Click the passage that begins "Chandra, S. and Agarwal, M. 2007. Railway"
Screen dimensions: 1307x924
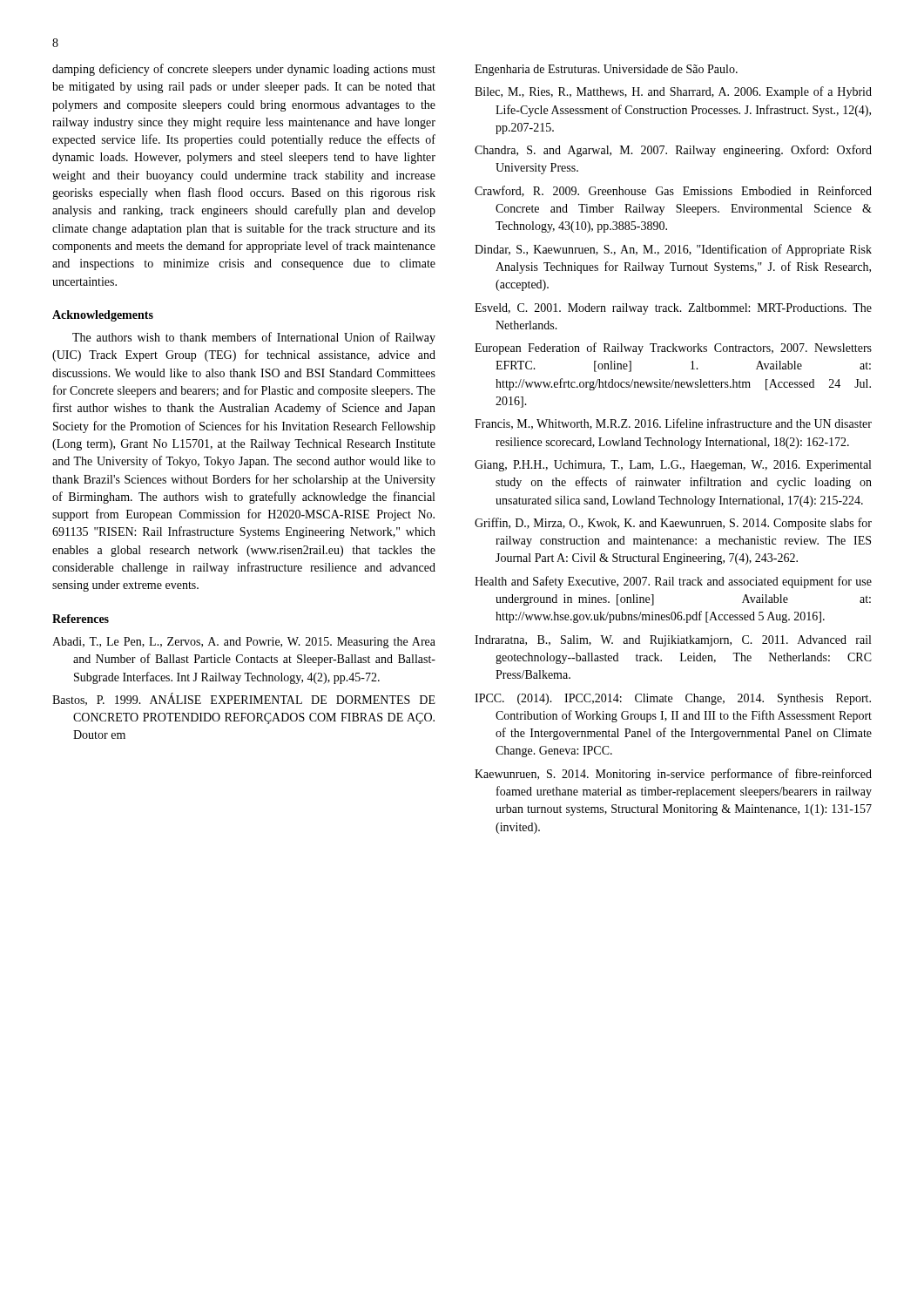(x=673, y=159)
